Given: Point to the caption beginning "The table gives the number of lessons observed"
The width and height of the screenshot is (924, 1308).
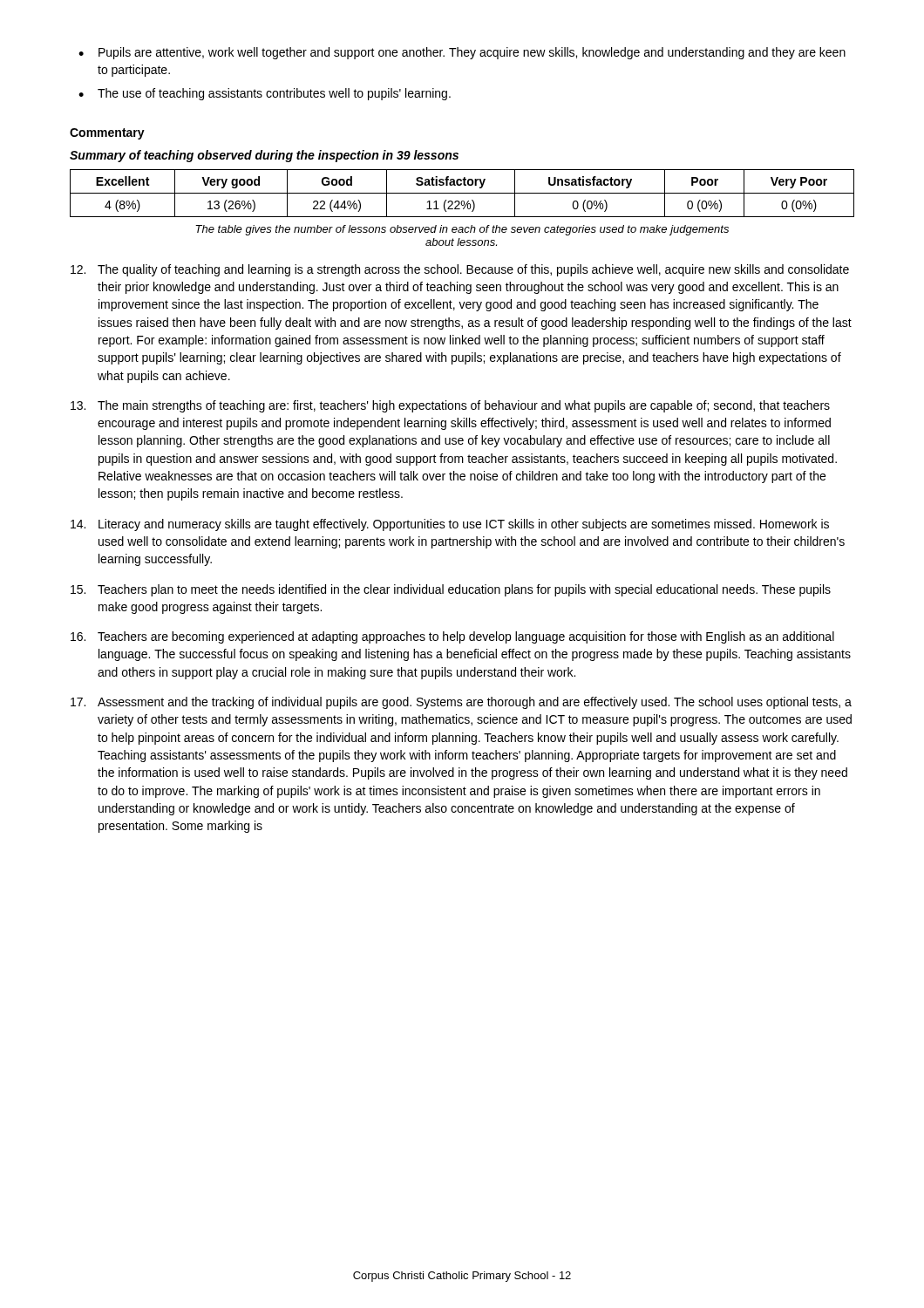Looking at the screenshot, I should [462, 235].
